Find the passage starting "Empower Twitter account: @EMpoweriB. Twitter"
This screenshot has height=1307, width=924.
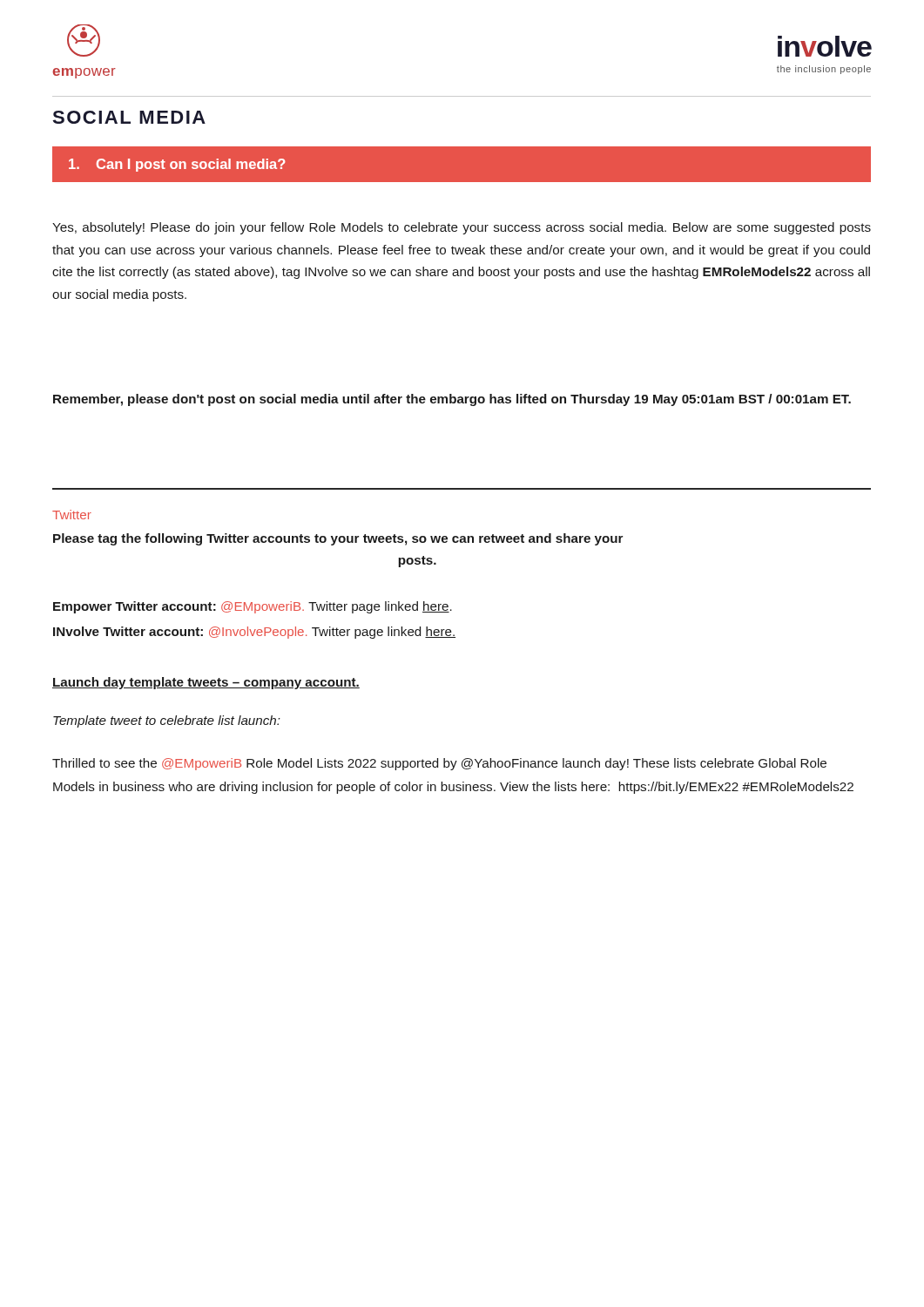pos(253,607)
